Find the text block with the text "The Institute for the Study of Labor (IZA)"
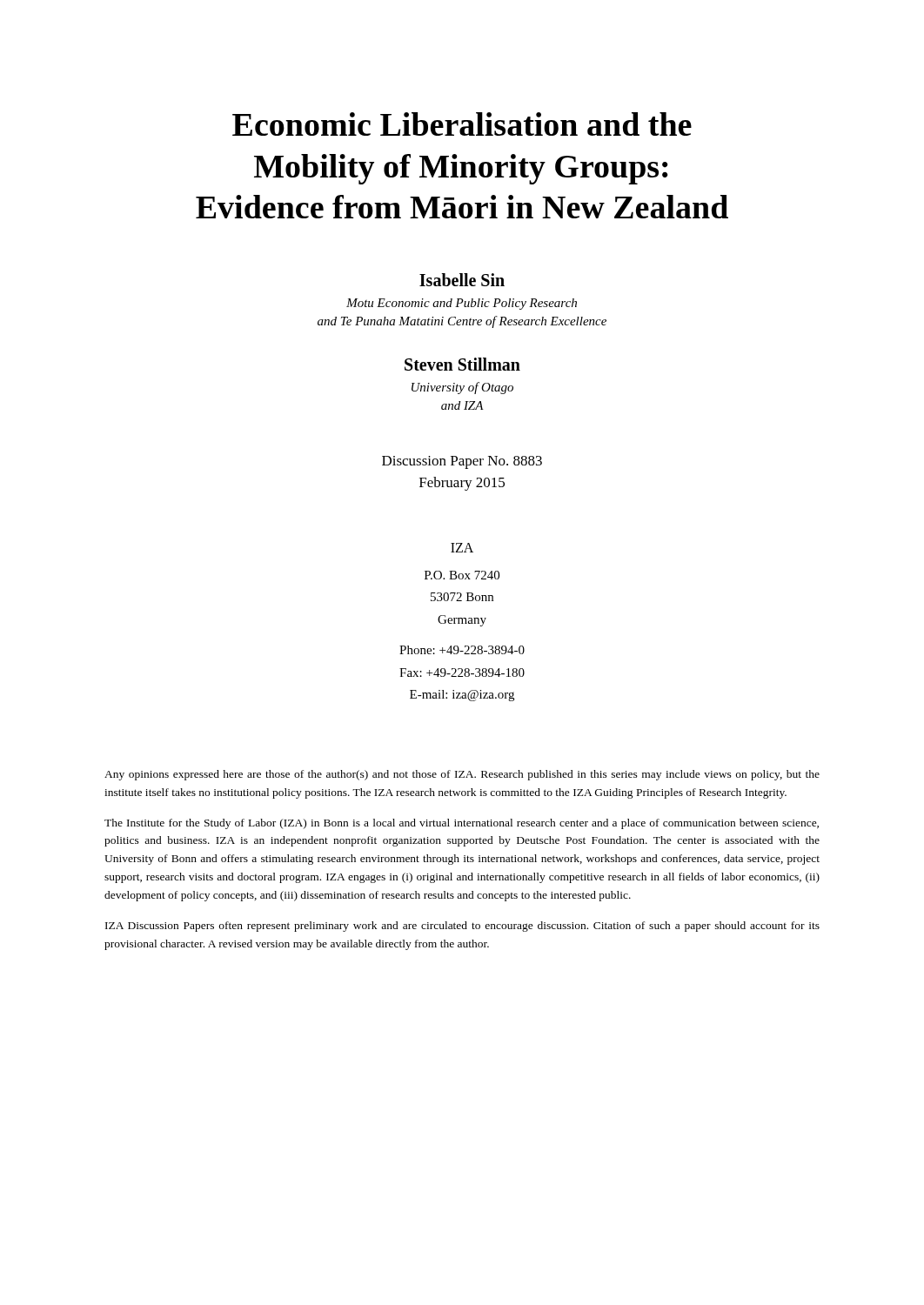 [x=462, y=859]
